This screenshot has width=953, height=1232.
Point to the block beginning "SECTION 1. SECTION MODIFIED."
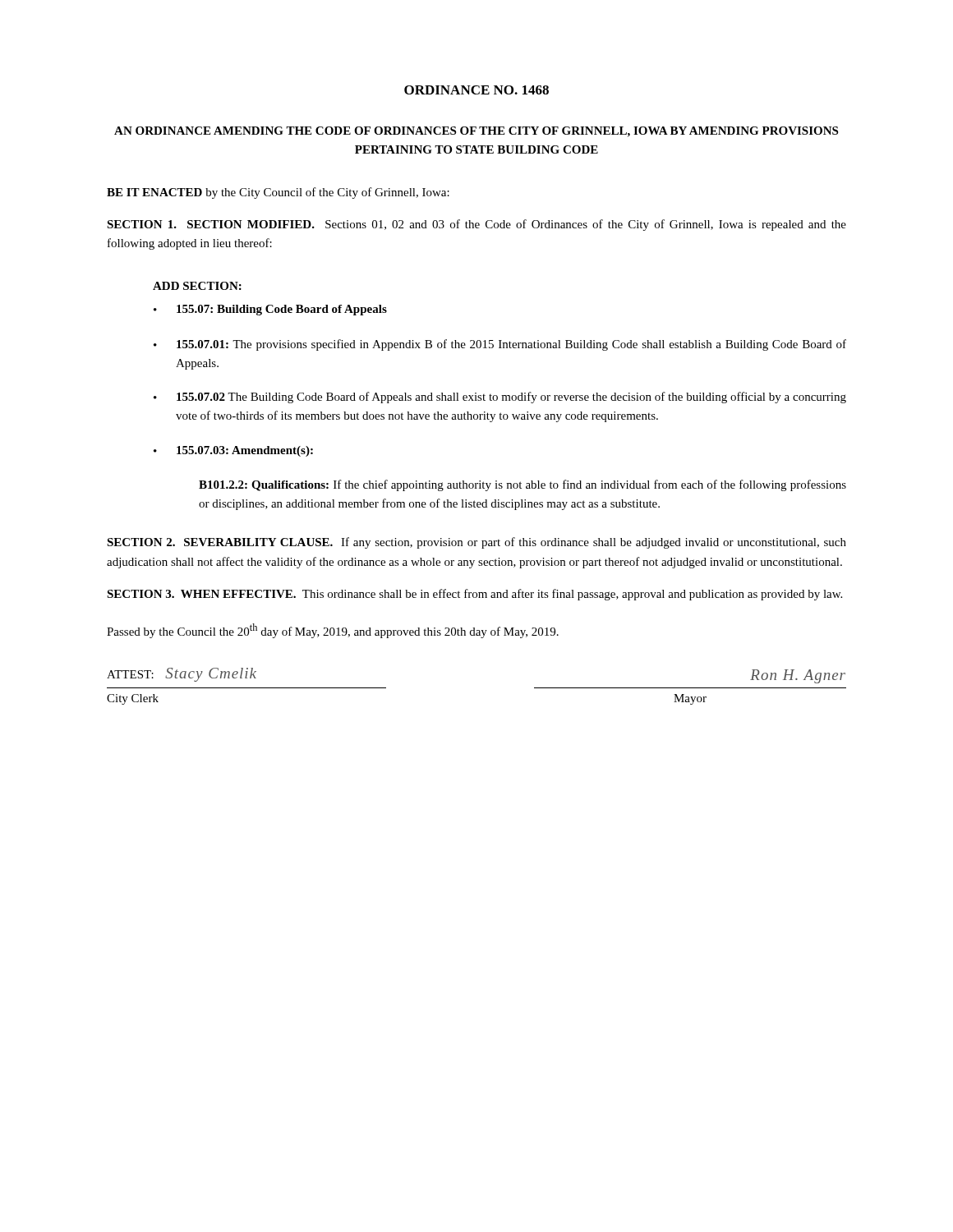pyautogui.click(x=476, y=234)
